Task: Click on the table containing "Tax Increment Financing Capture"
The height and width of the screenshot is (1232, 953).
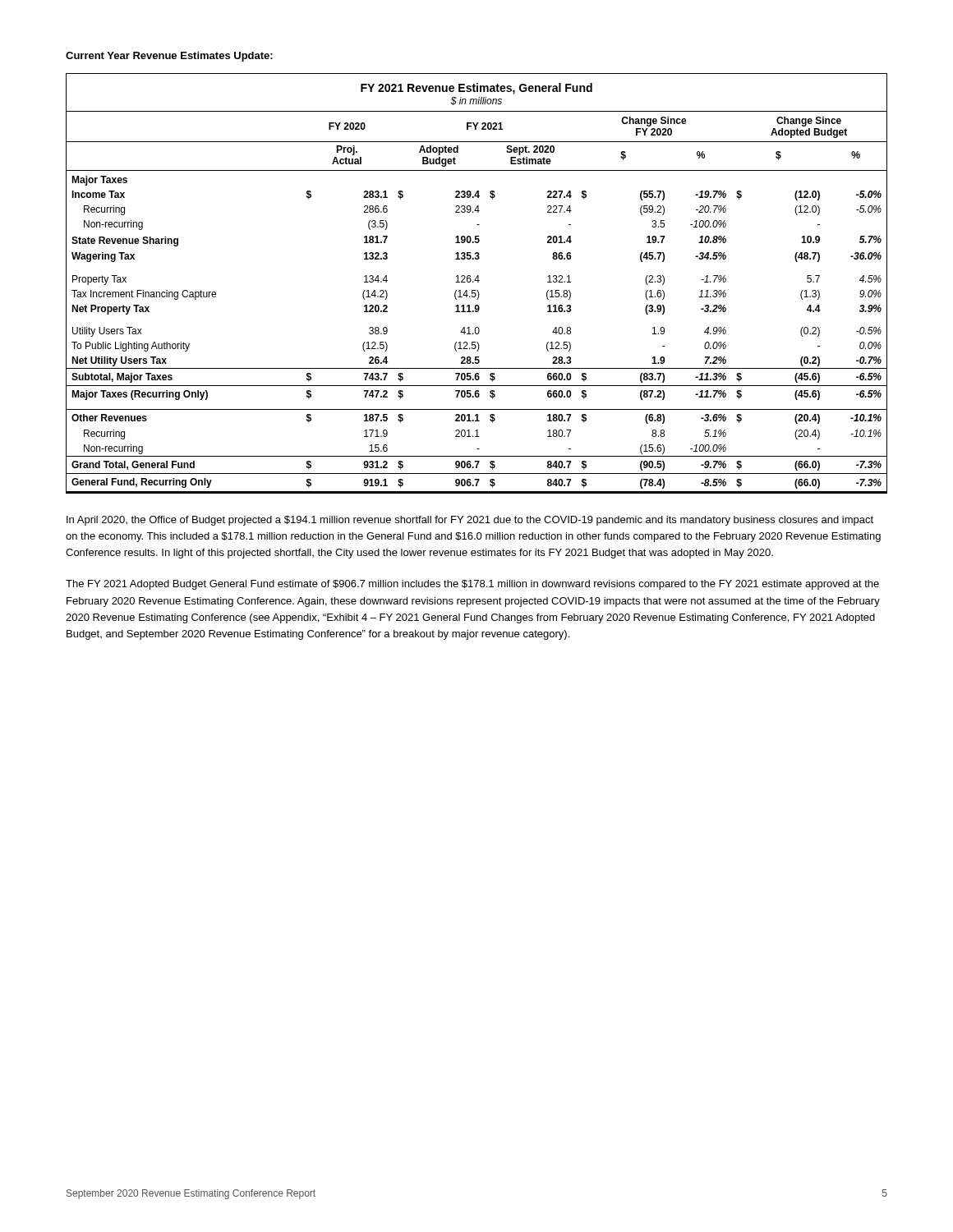Action: pyautogui.click(x=476, y=283)
